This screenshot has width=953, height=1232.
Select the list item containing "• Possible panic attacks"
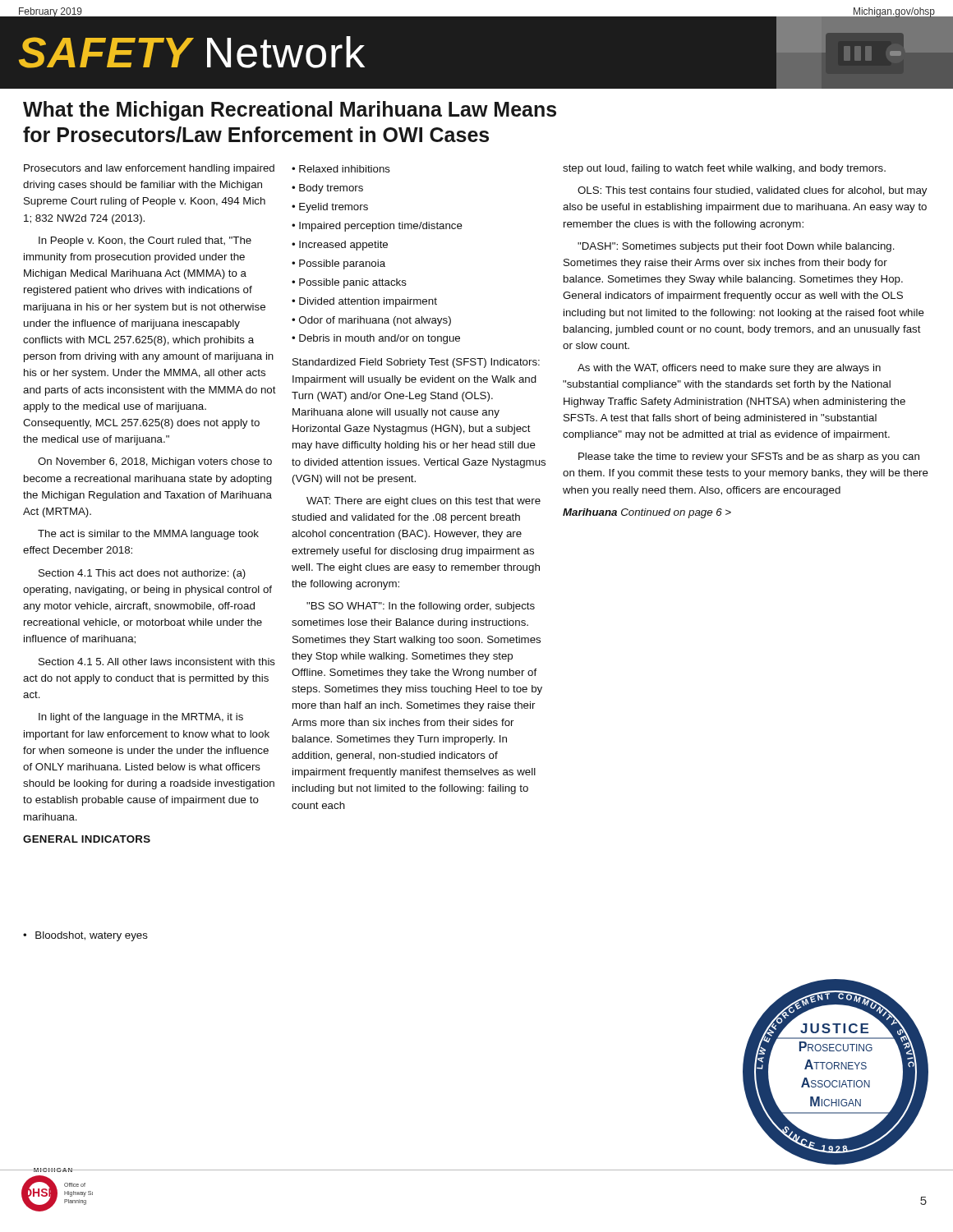(x=349, y=282)
